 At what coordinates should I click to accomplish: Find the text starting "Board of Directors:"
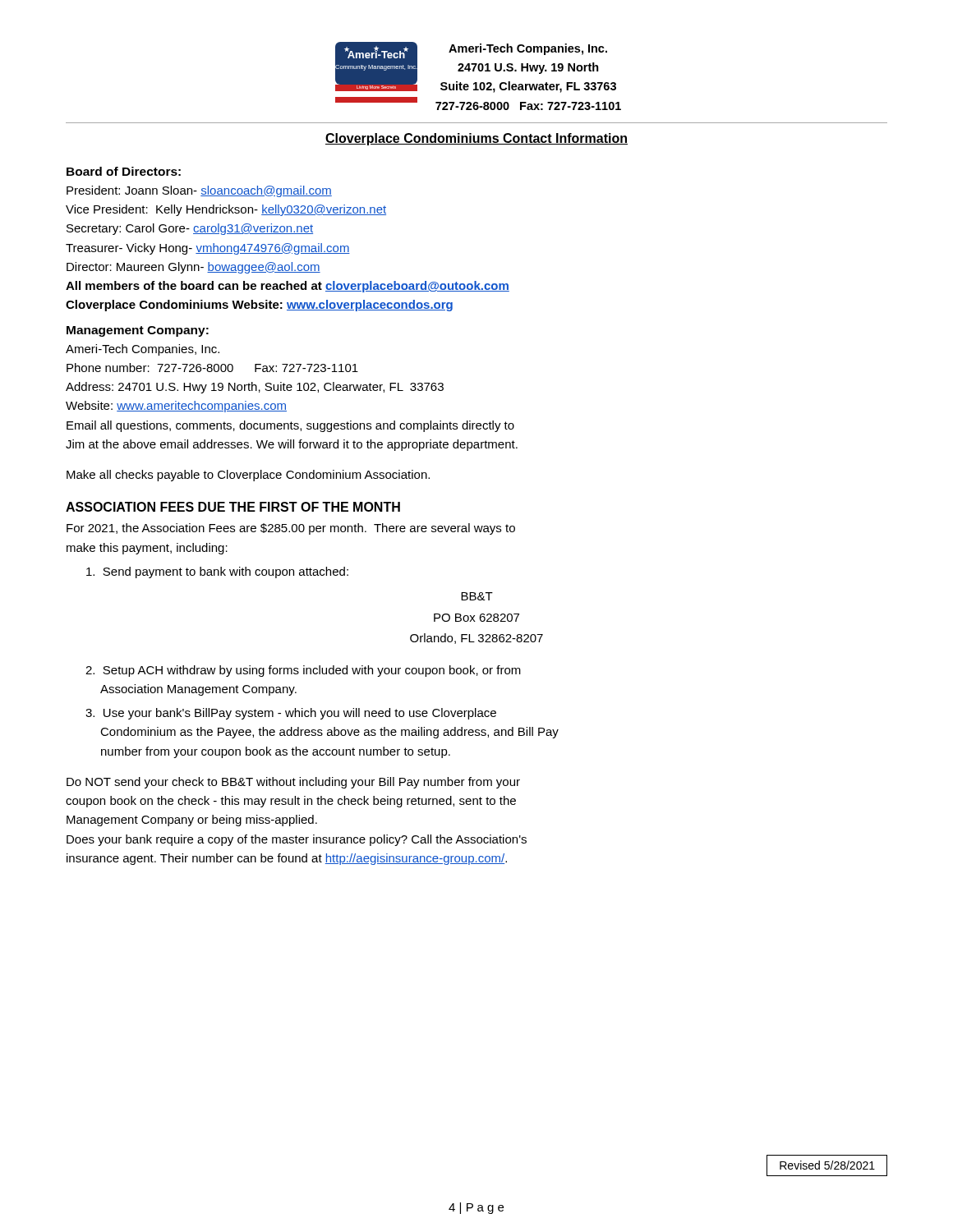[x=124, y=171]
